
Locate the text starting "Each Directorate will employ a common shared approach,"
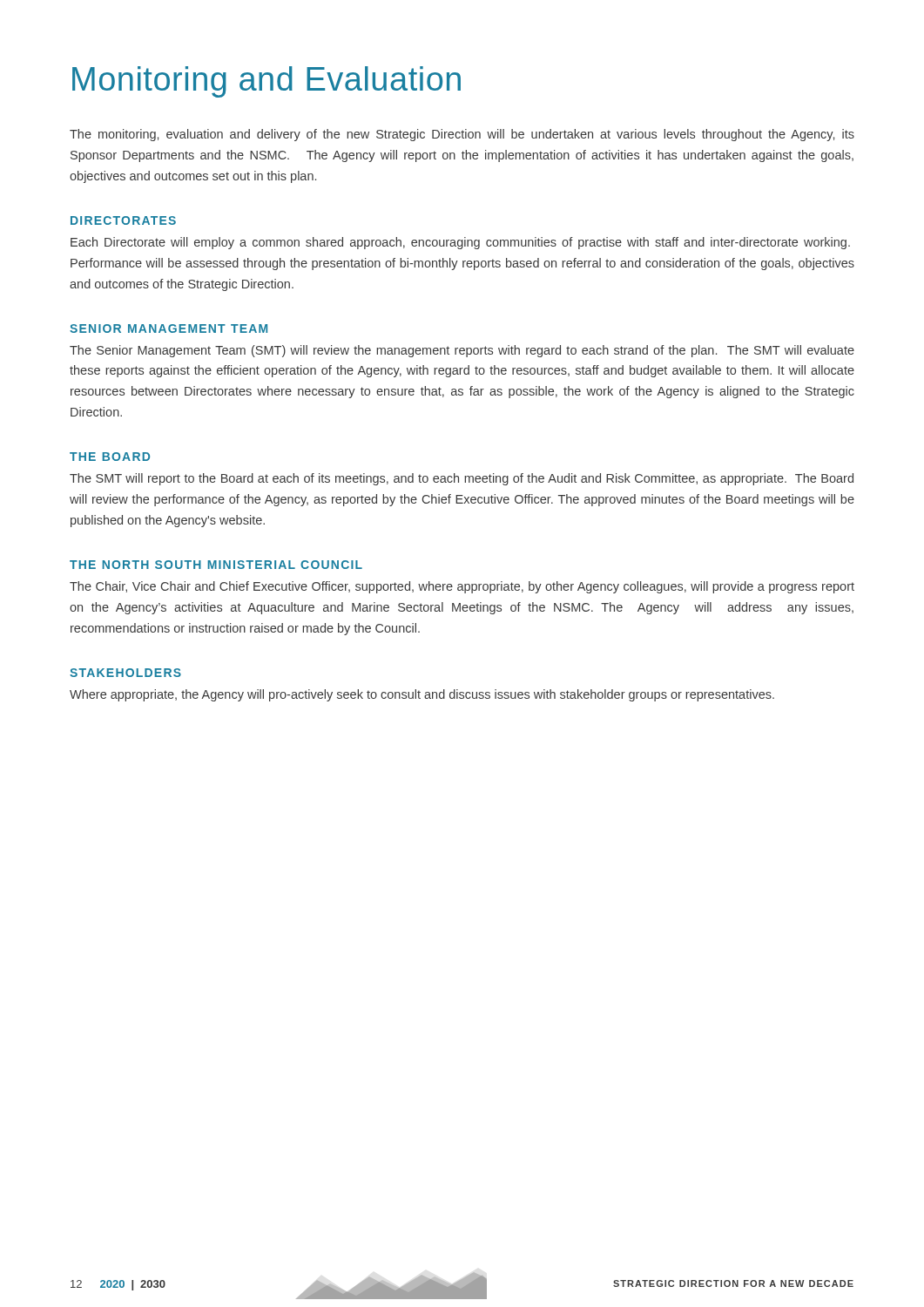462,263
